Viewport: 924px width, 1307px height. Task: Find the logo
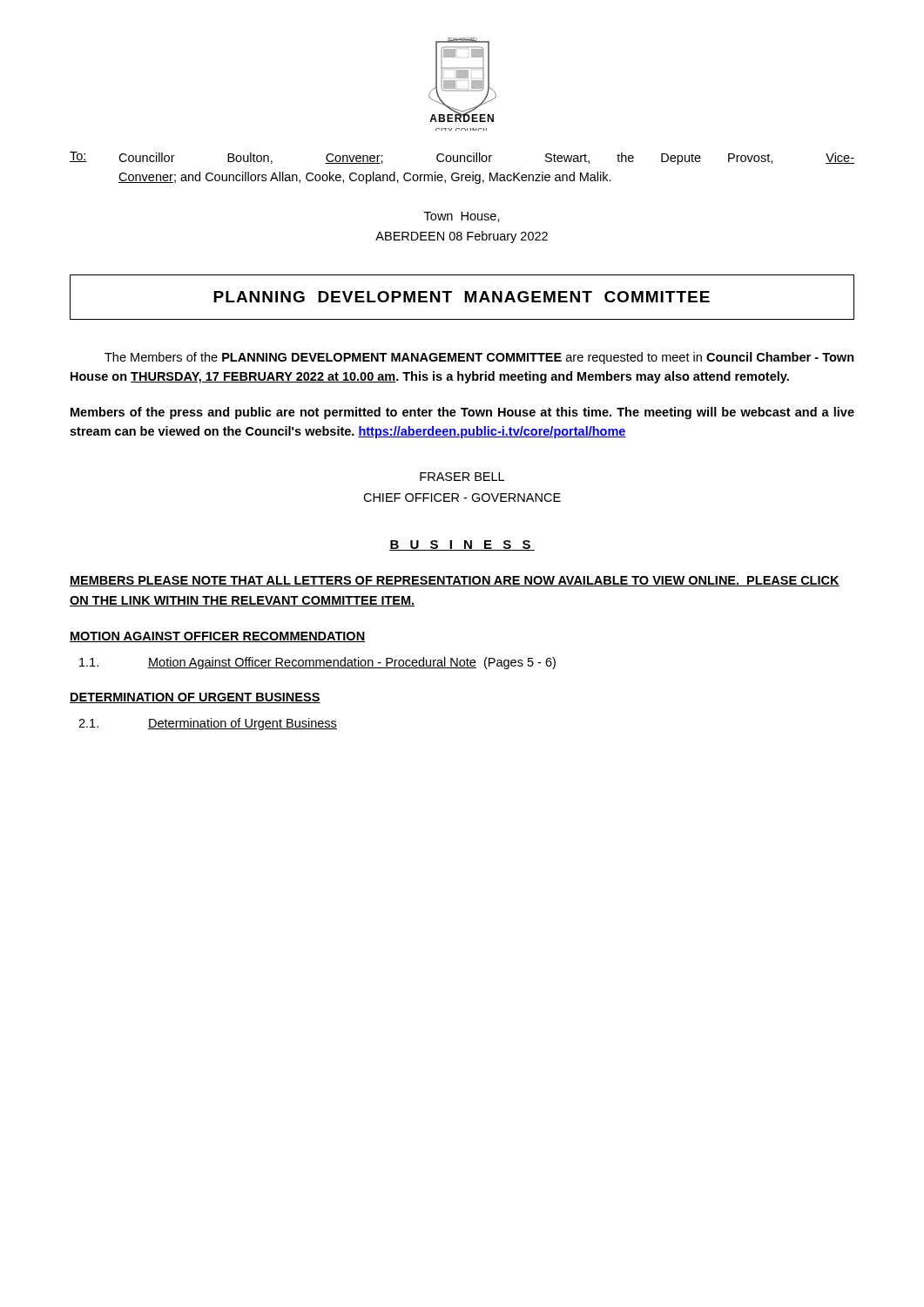[x=462, y=84]
